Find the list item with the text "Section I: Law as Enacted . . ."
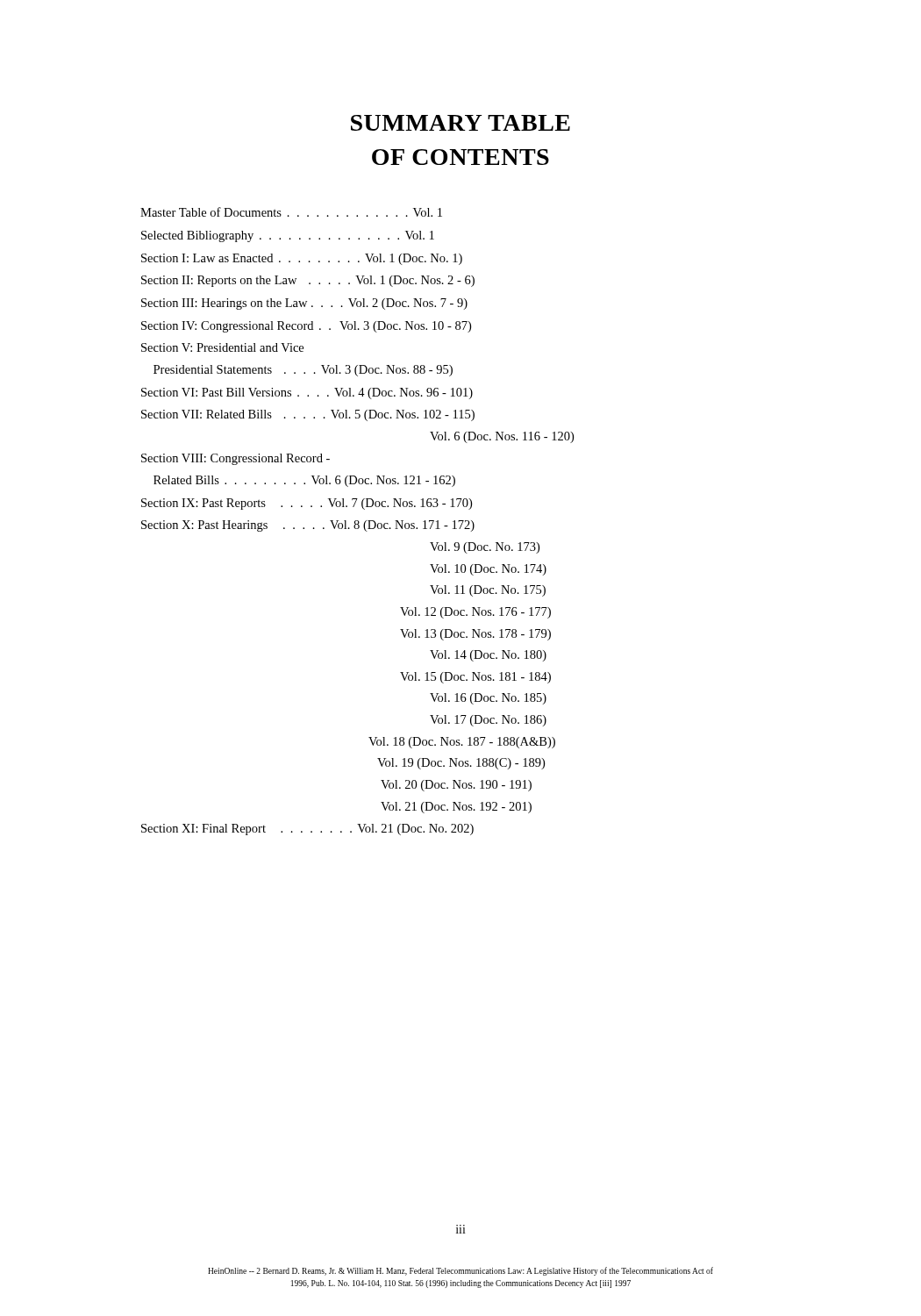This screenshot has width=921, height=1316. coord(301,258)
